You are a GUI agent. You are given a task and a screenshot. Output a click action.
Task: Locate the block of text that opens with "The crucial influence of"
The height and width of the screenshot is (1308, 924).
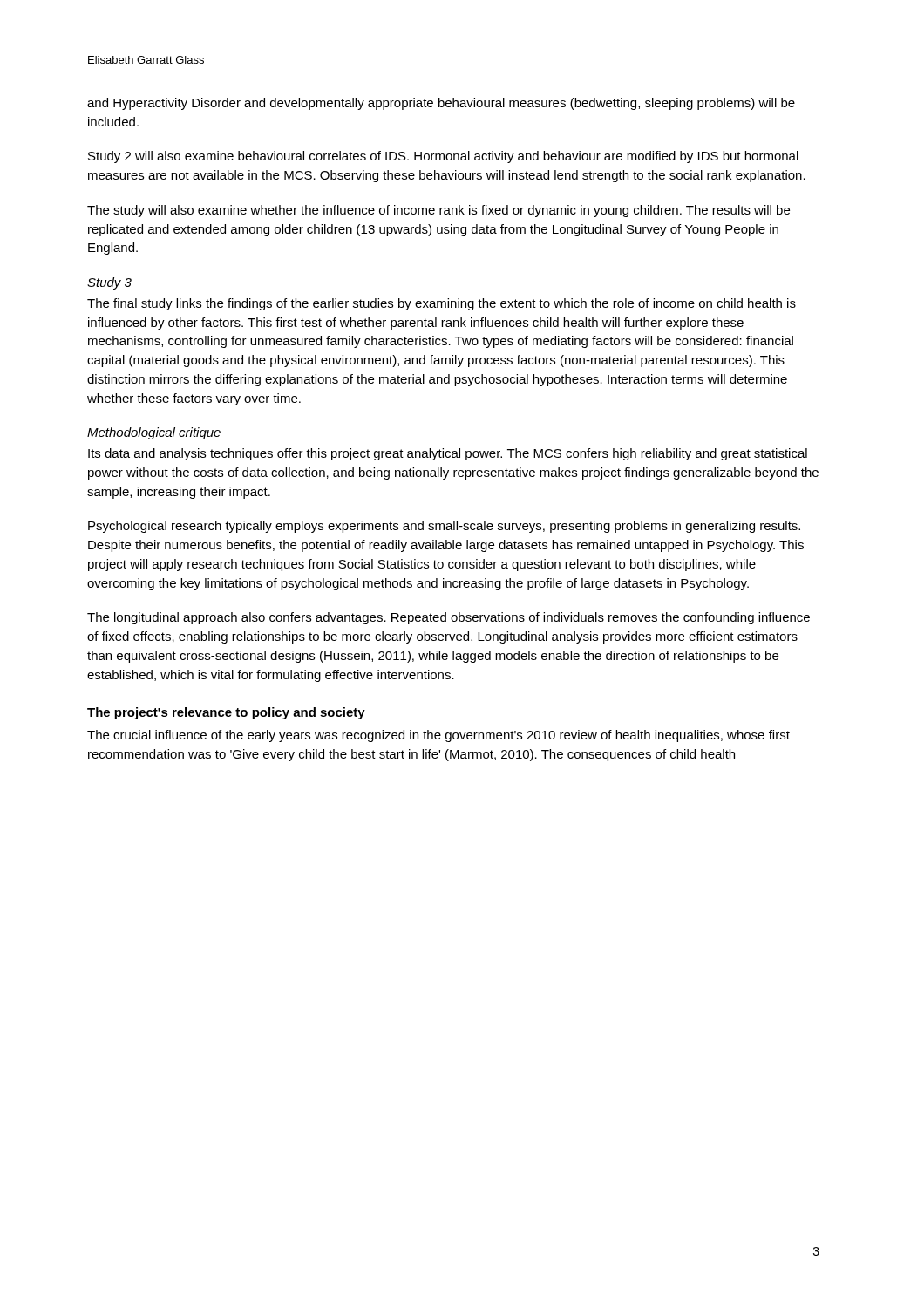pyautogui.click(x=438, y=744)
